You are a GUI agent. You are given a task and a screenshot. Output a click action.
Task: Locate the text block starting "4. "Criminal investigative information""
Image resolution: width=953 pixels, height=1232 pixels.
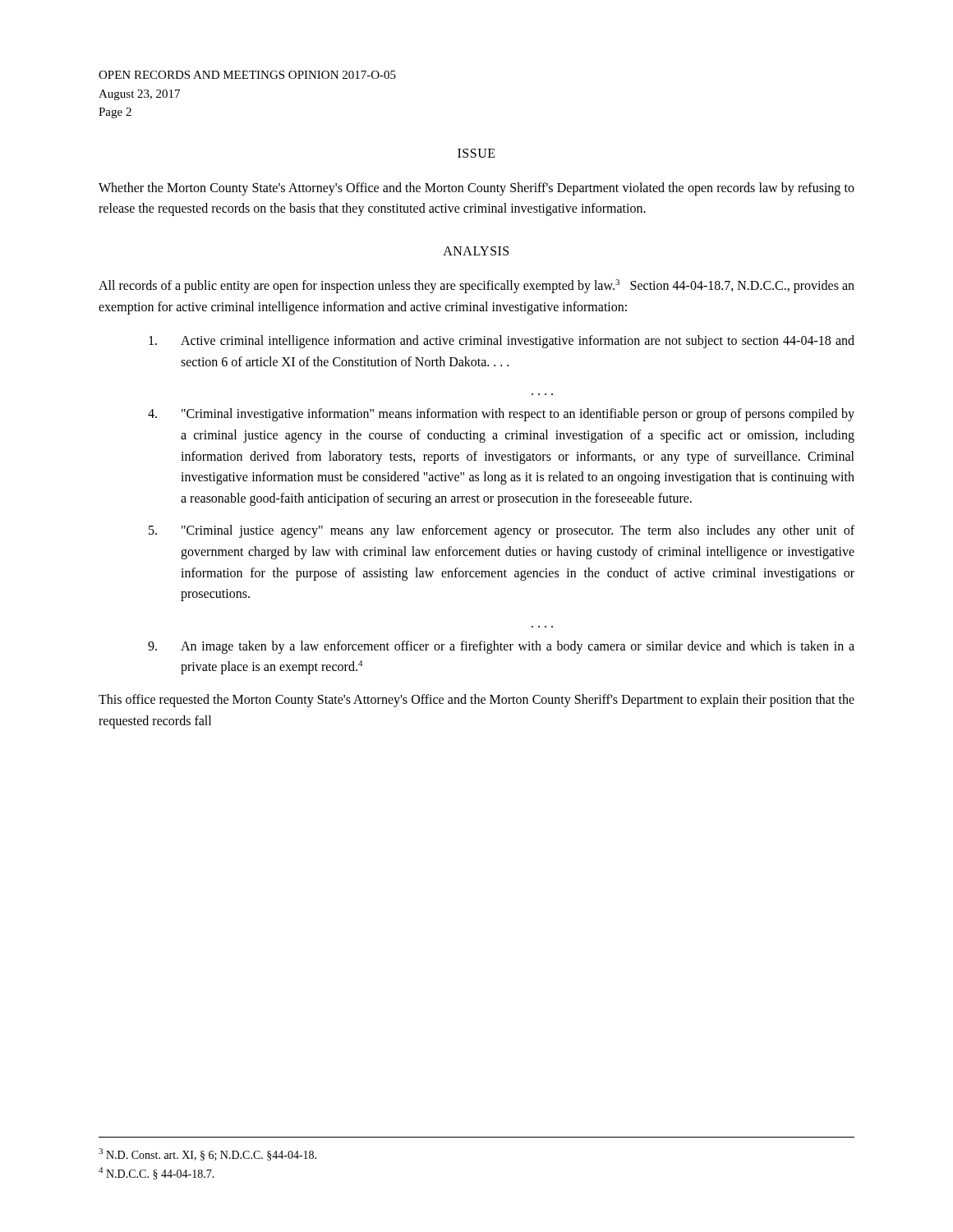click(501, 456)
